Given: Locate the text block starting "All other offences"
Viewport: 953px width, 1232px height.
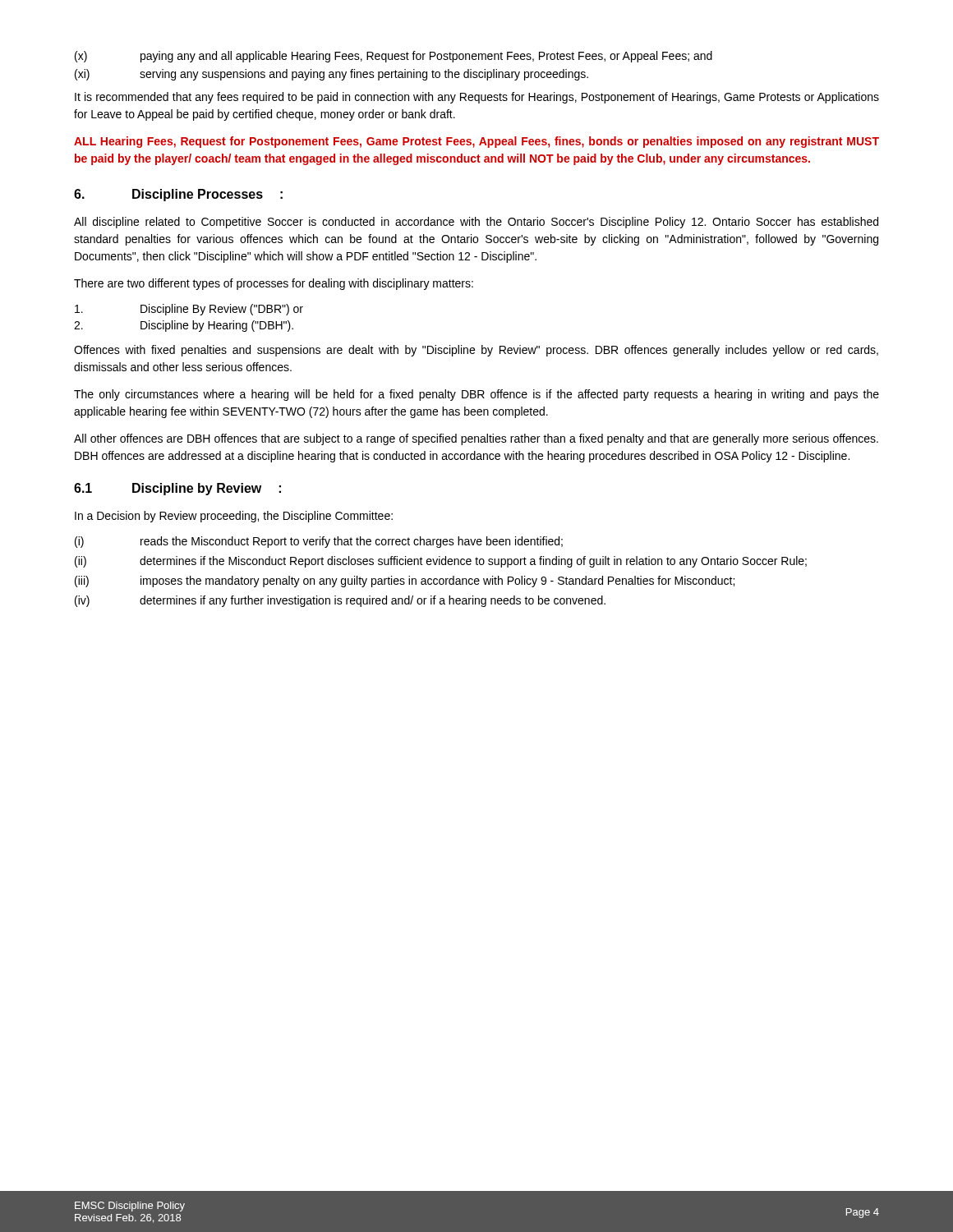Looking at the screenshot, I should click(476, 448).
